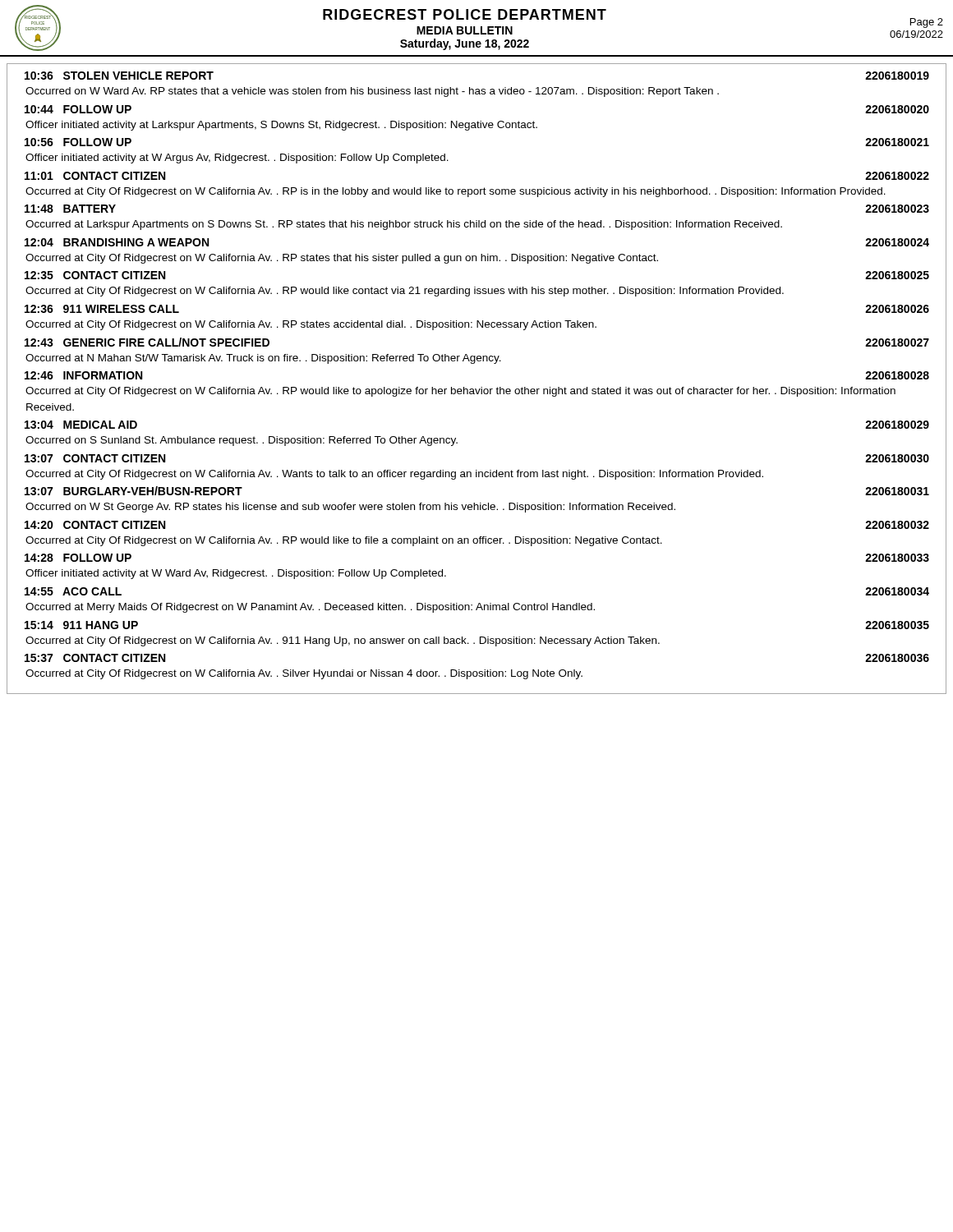The height and width of the screenshot is (1232, 953).
Task: Find the block on this page that starts "14:20 CONTACT CITIZEN"
Action: (x=476, y=533)
